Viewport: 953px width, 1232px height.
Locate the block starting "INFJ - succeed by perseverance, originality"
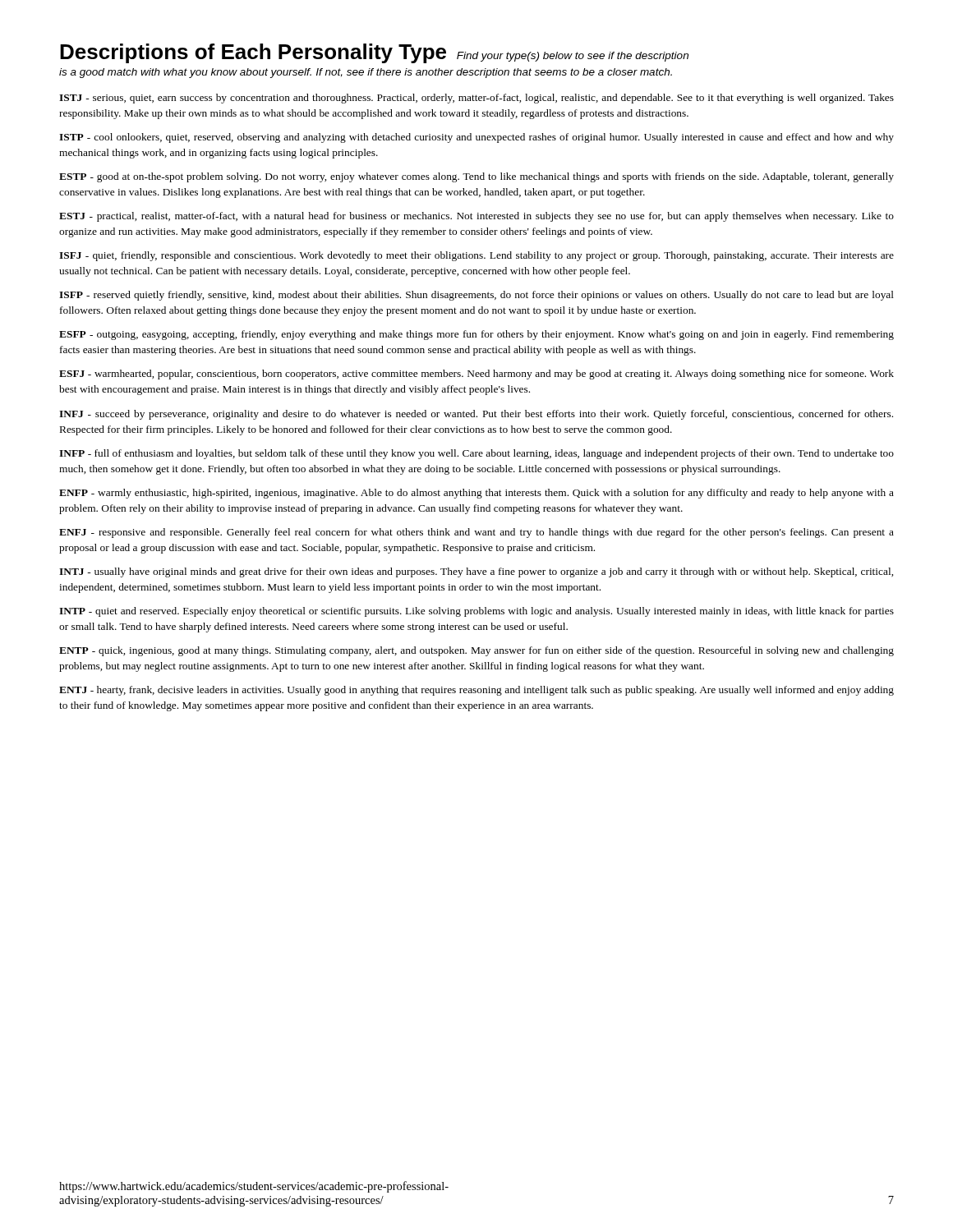point(476,421)
